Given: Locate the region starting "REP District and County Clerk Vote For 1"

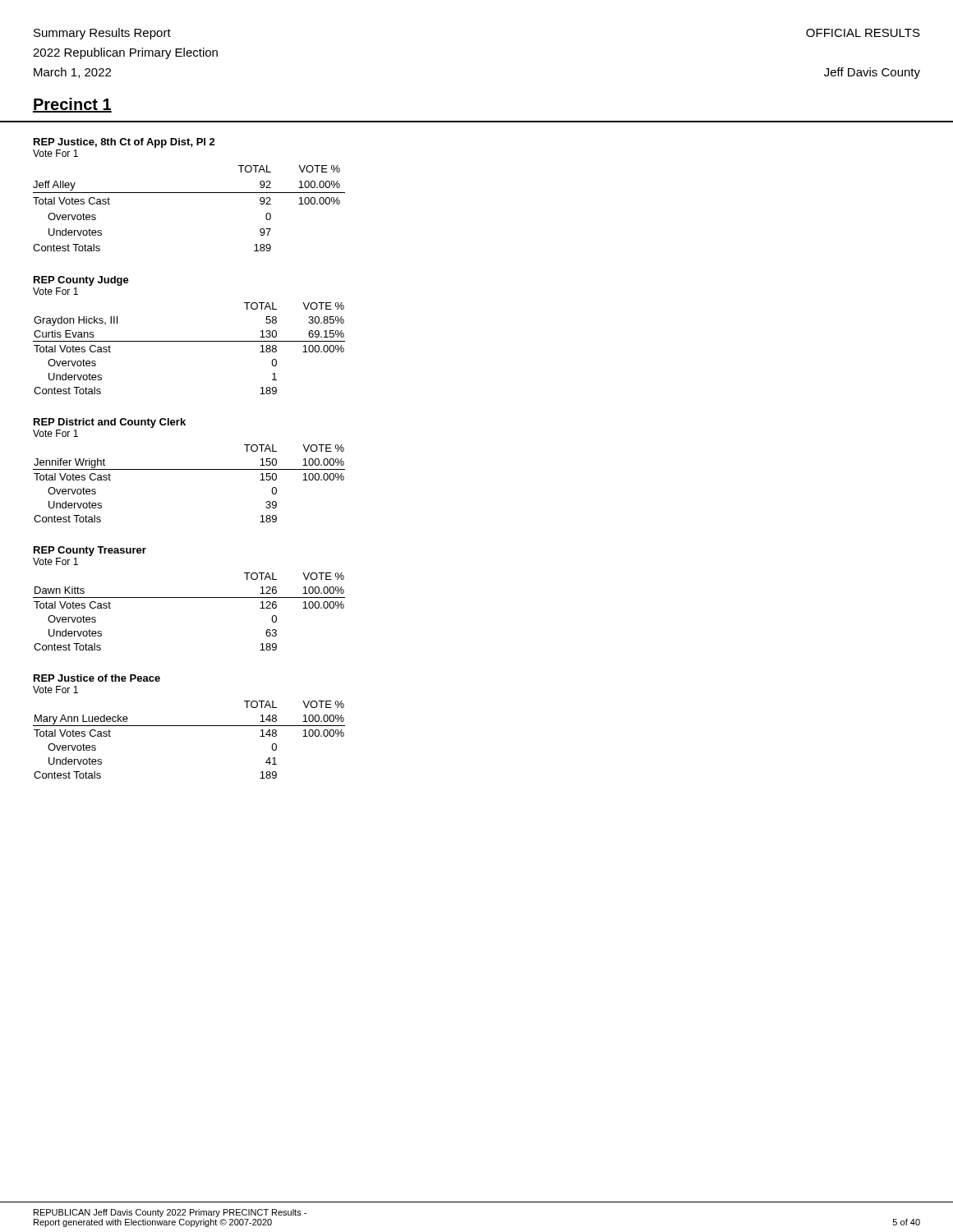Looking at the screenshot, I should coord(110,423).
